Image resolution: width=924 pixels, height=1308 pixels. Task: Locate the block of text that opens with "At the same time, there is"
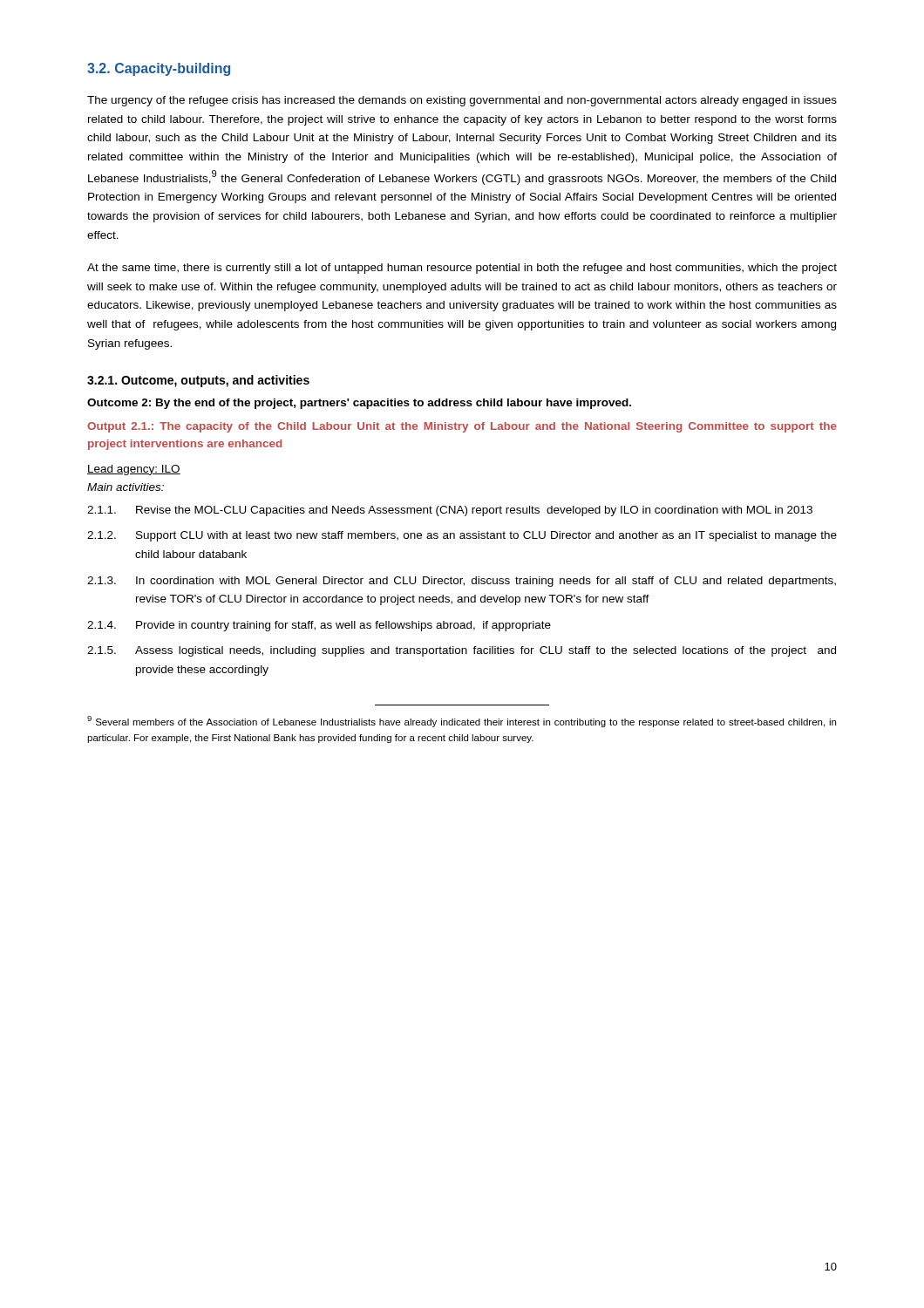462,305
